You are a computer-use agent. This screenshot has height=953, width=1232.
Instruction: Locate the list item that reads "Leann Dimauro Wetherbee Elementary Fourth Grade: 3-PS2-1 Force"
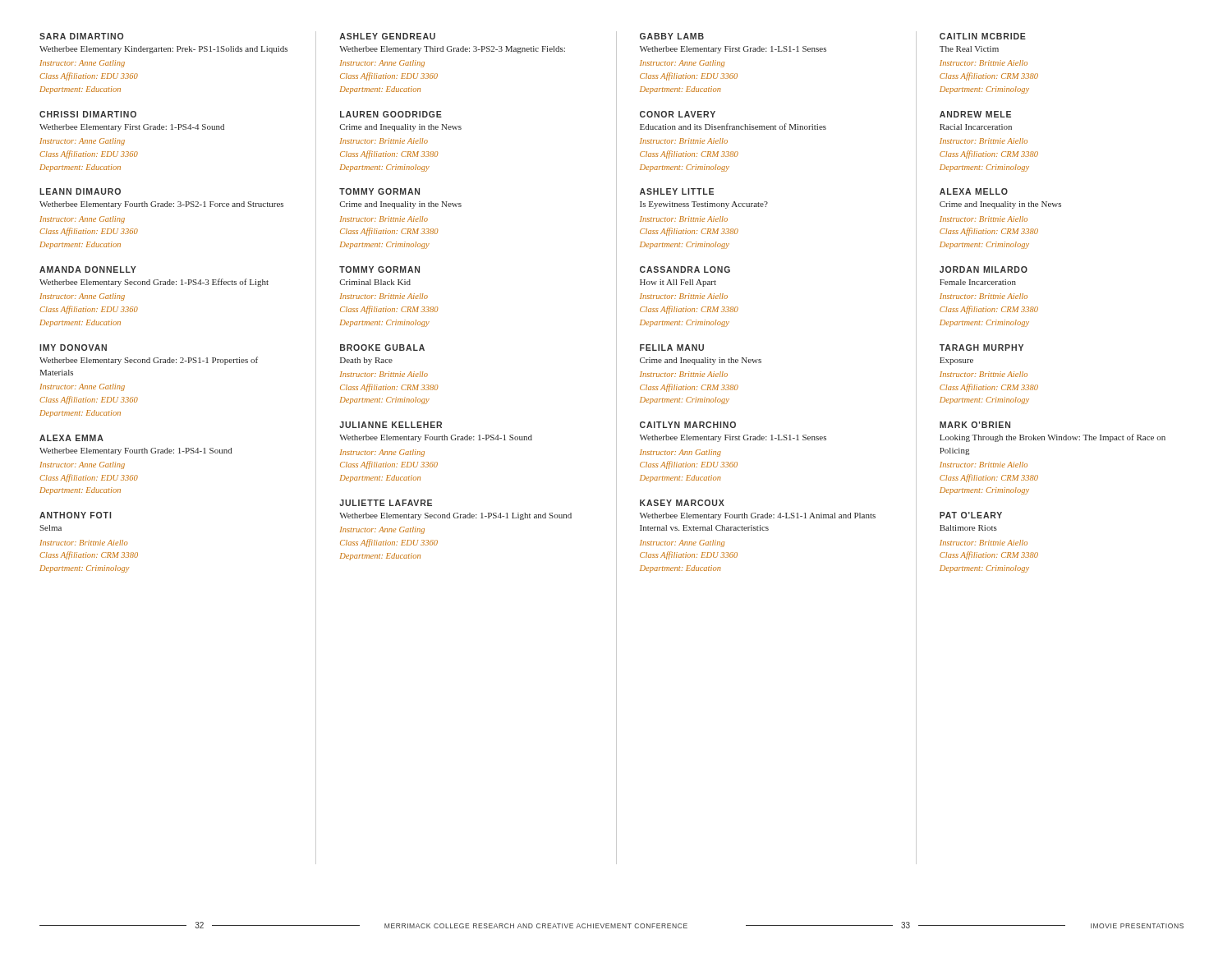tap(80, 191)
